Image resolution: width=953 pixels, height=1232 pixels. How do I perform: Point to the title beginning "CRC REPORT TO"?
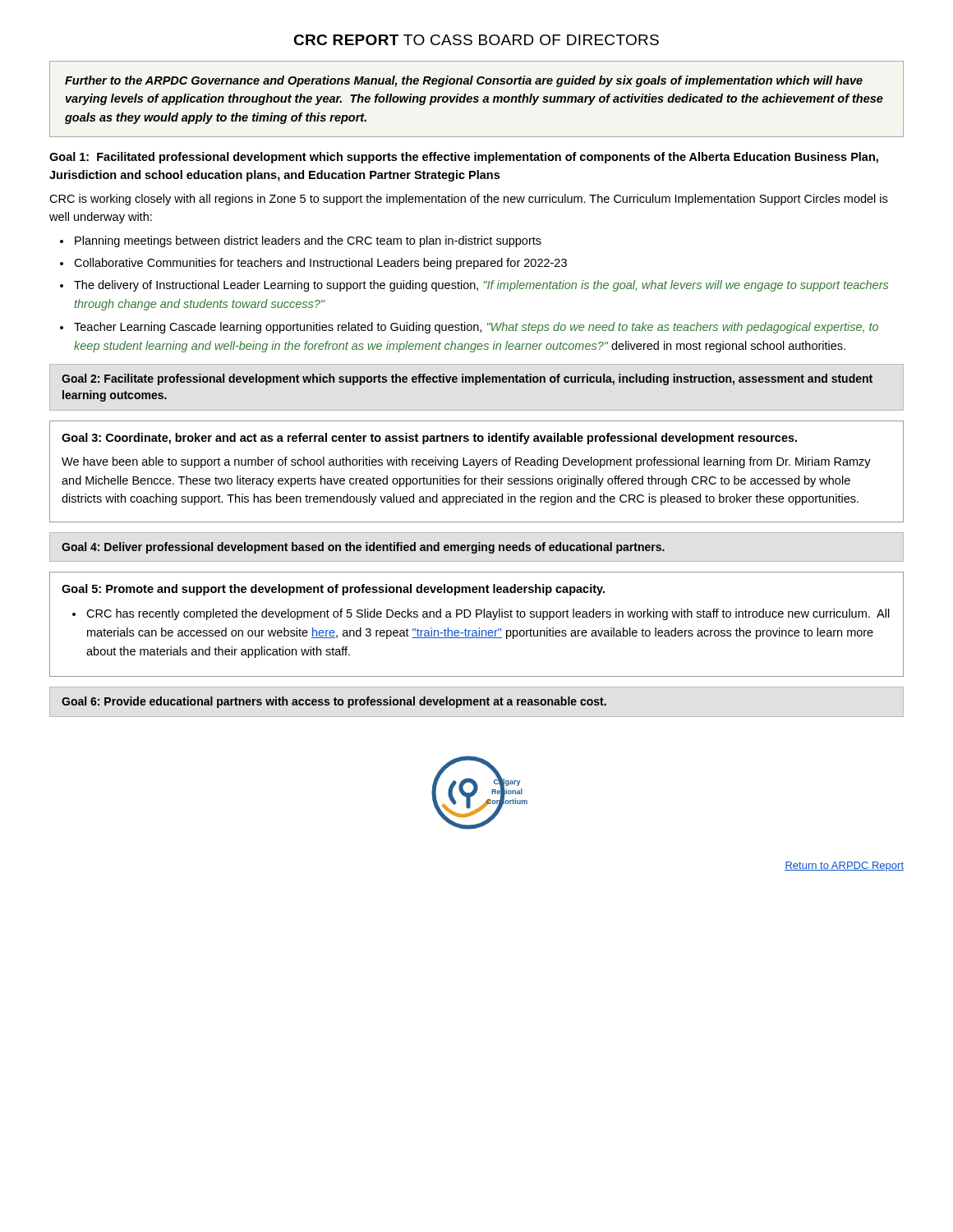point(476,40)
